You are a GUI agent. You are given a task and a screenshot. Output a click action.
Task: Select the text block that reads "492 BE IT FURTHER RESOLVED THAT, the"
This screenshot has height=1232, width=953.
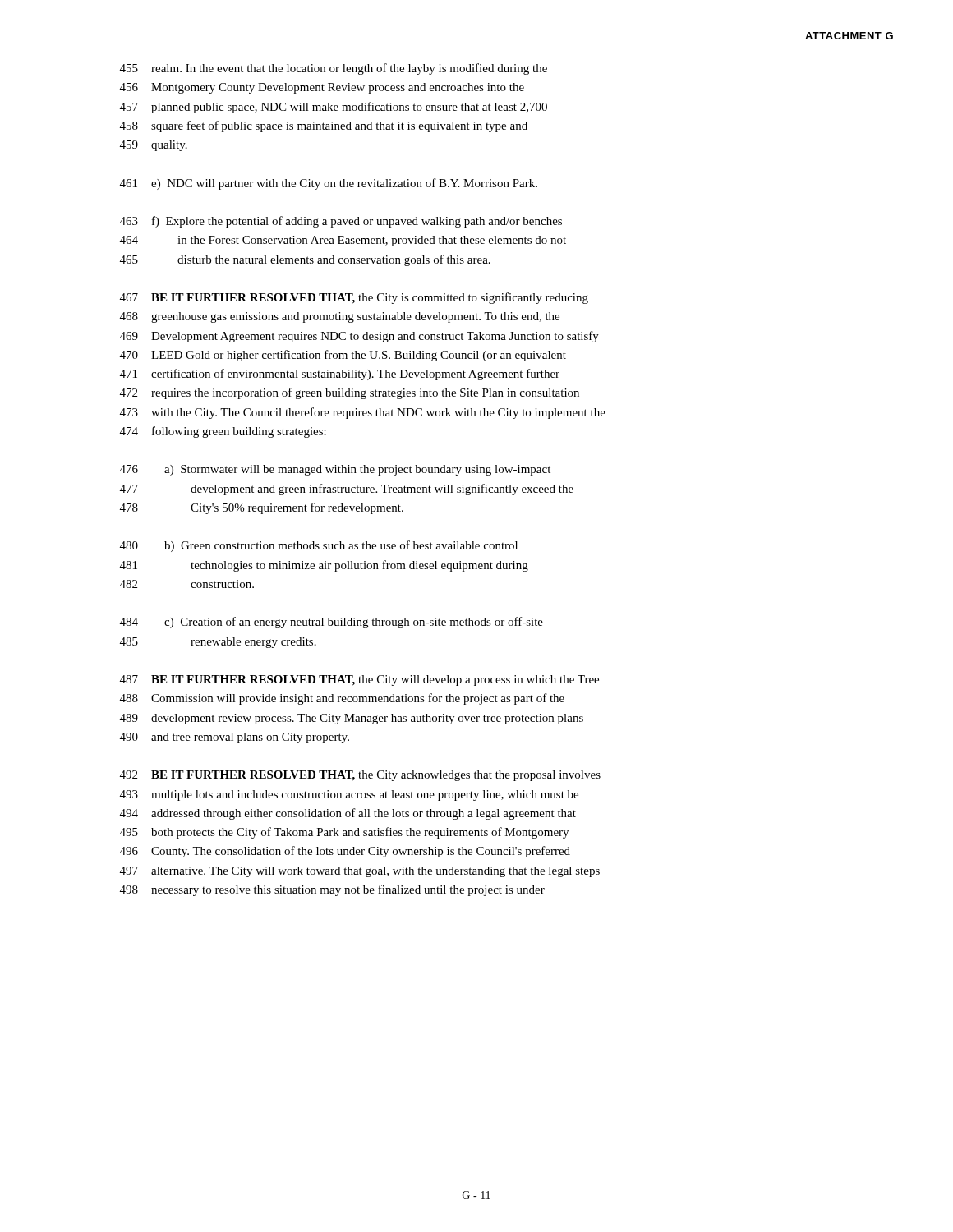[476, 833]
